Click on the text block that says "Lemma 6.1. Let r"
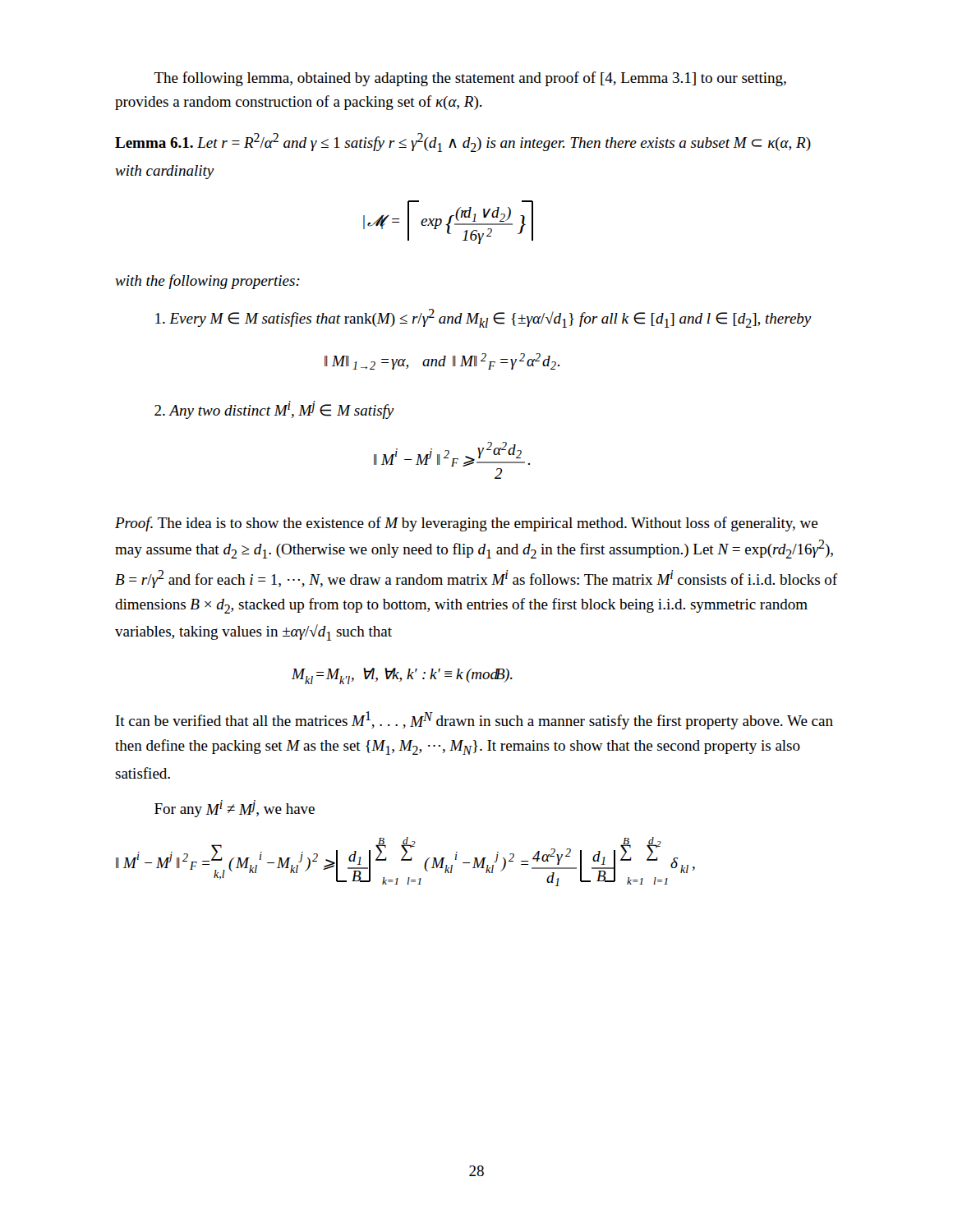953x1232 pixels. (476, 210)
